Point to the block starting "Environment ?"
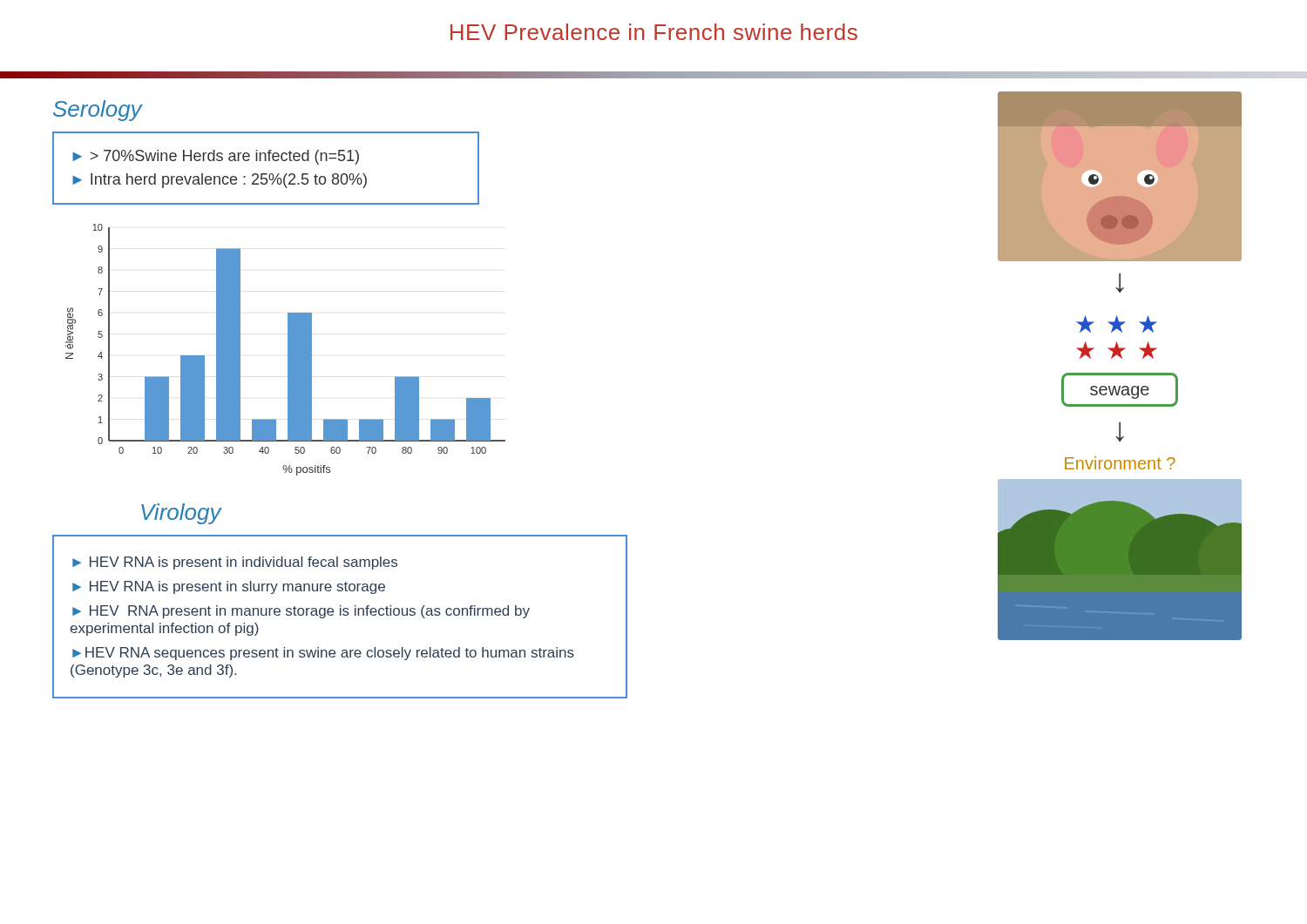 (x=1120, y=463)
